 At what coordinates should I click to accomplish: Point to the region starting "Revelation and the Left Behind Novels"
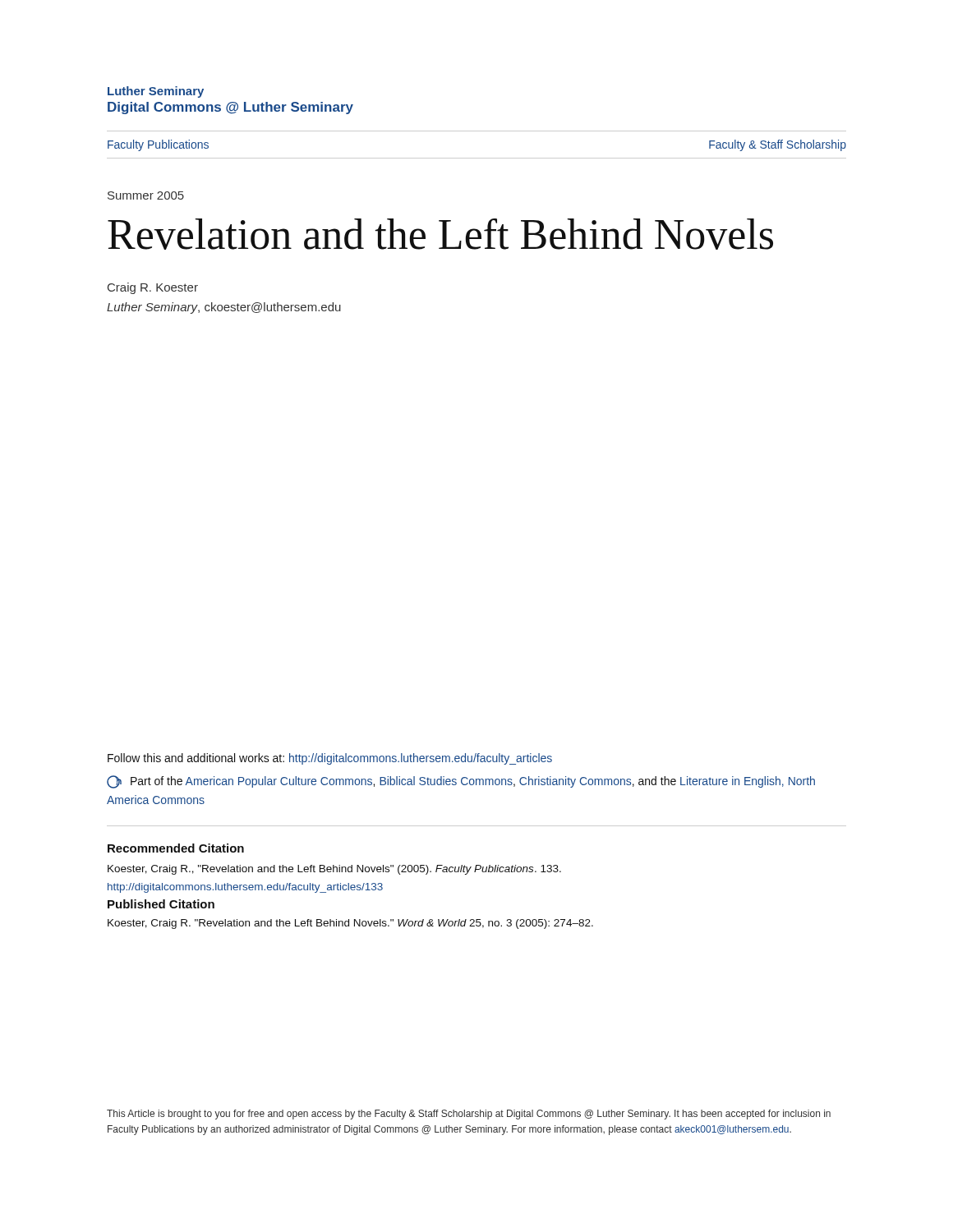coord(441,234)
